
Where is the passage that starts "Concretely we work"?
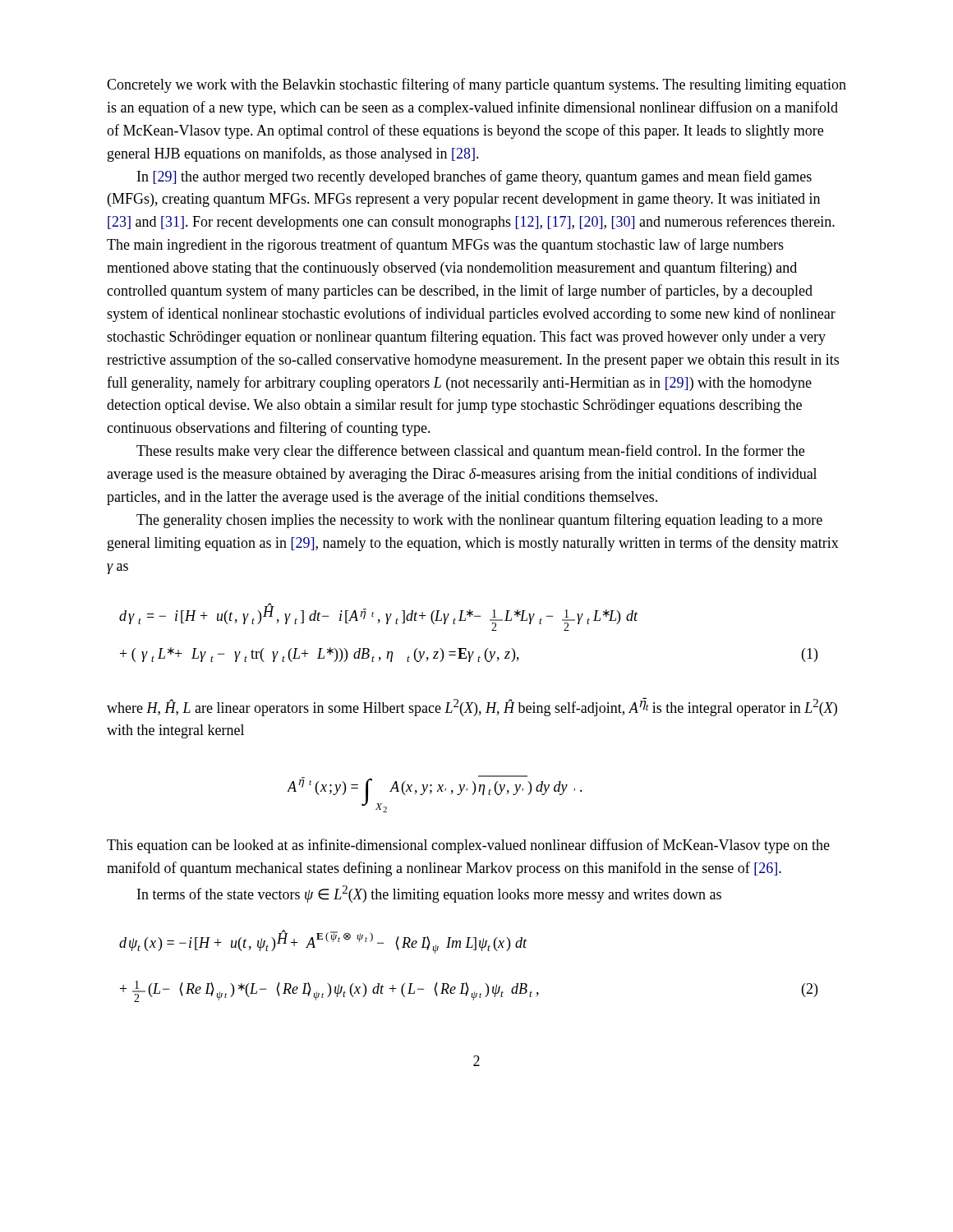tap(476, 120)
